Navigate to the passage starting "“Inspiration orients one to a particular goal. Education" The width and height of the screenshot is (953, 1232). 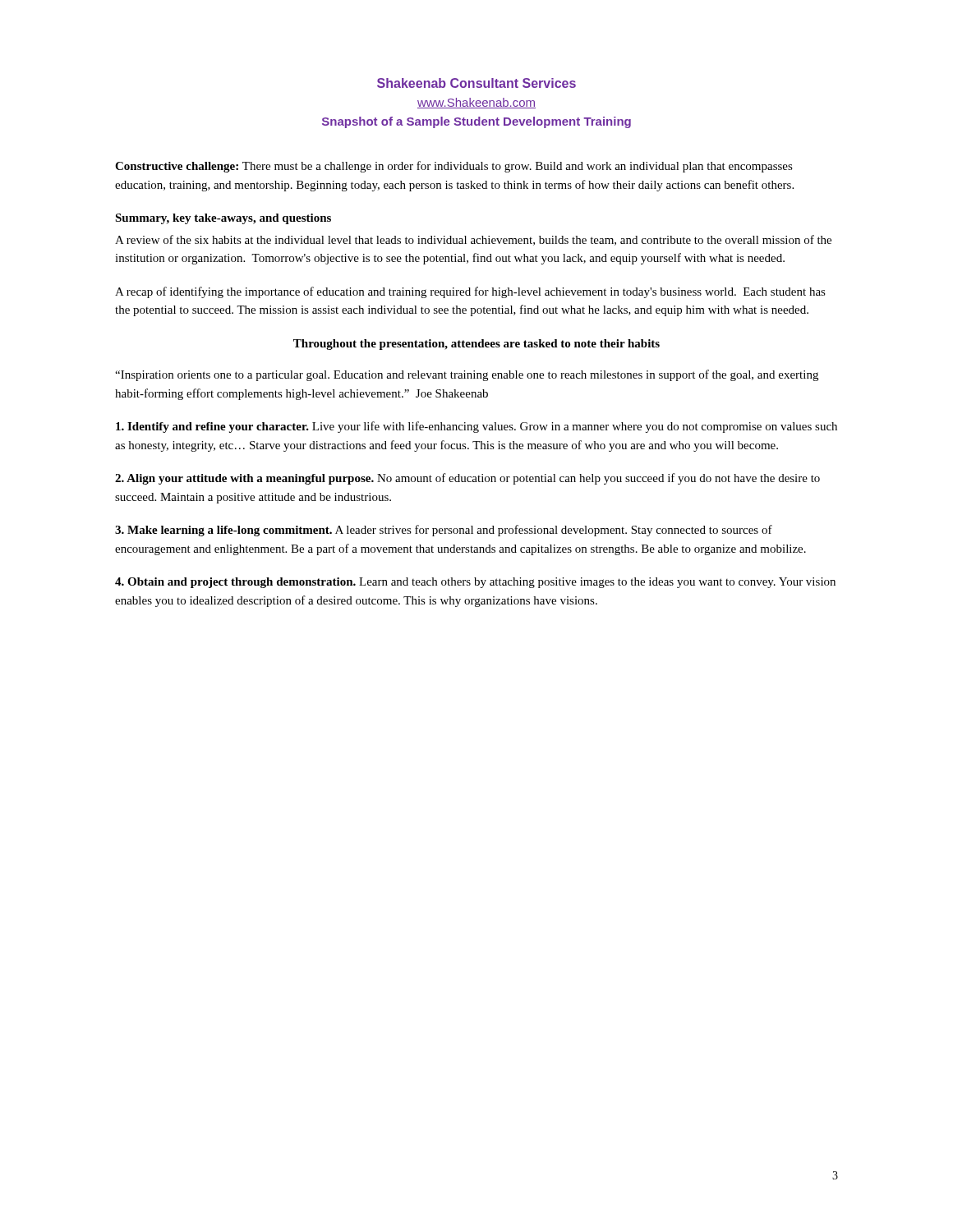tap(467, 384)
